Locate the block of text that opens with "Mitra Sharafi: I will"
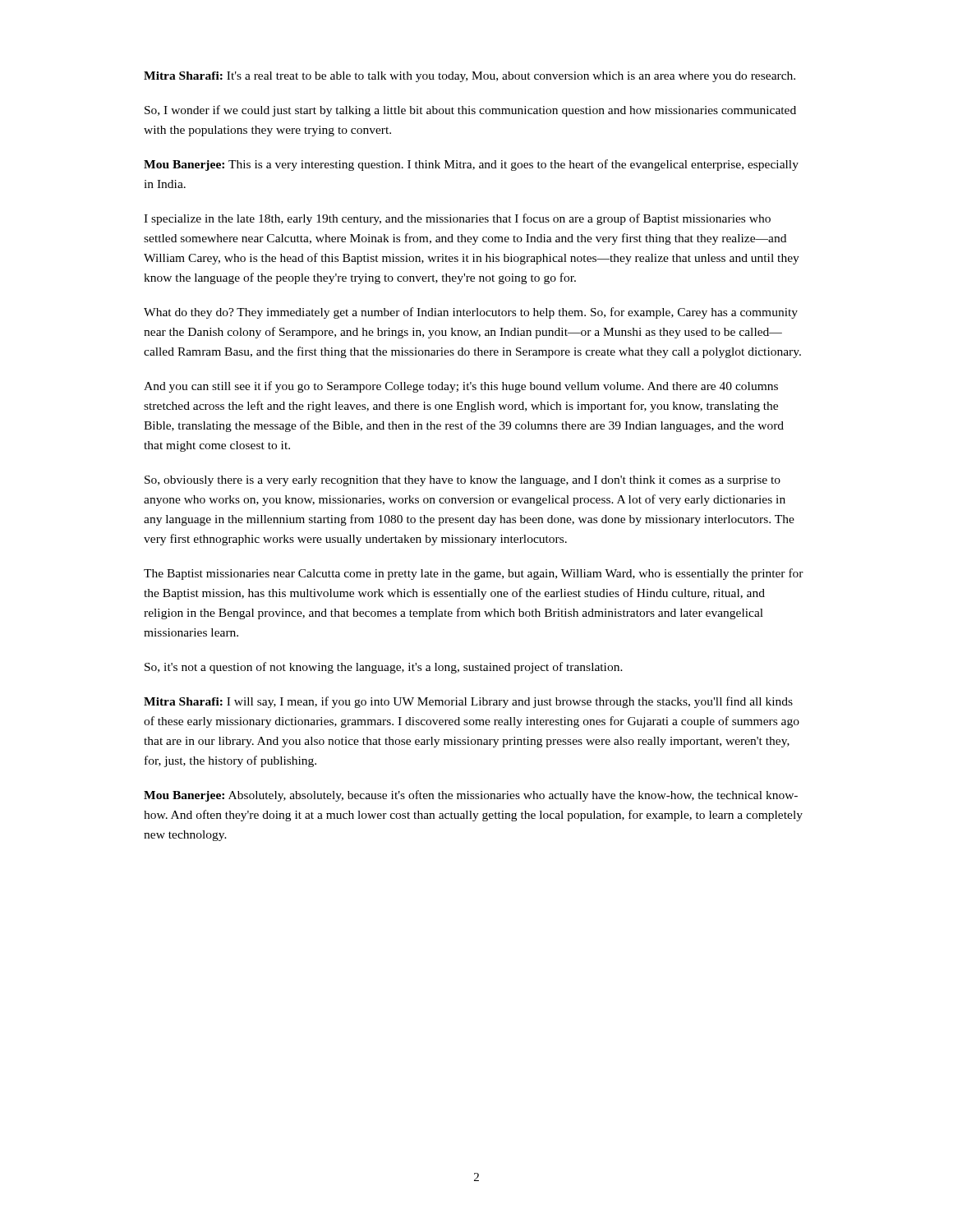 click(x=472, y=731)
